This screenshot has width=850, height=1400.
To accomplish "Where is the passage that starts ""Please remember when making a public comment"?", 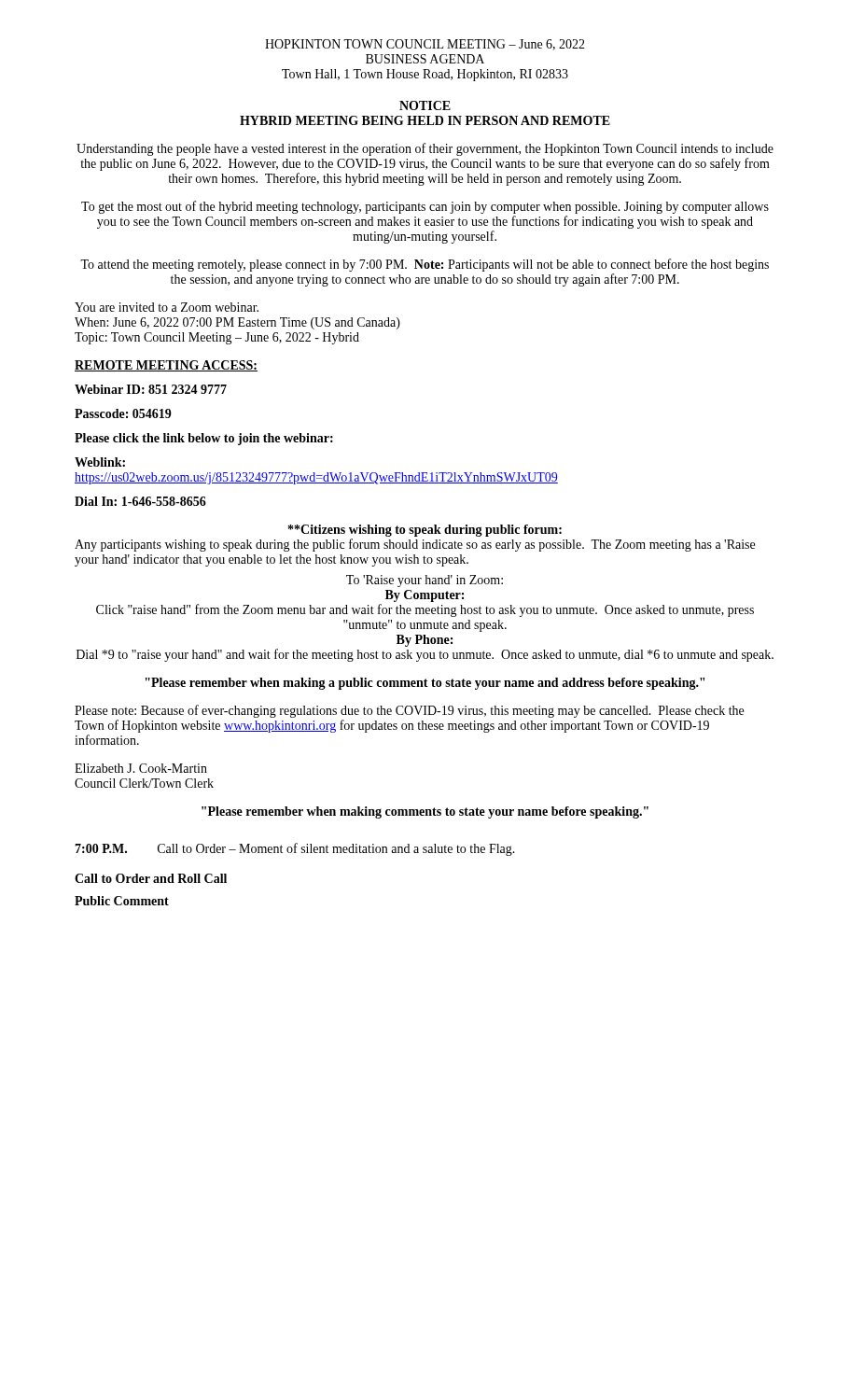I will (x=425, y=683).
